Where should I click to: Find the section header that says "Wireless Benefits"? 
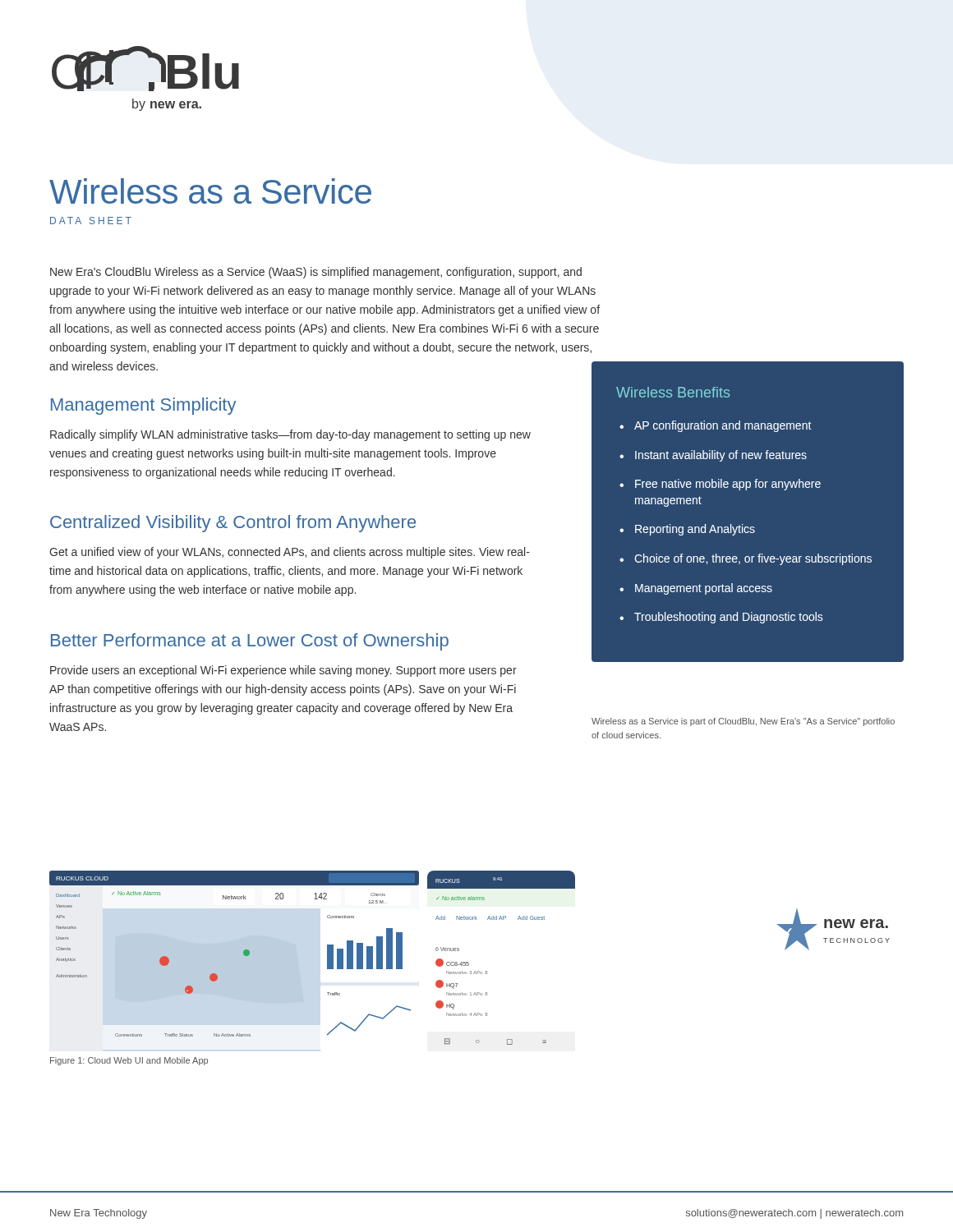(673, 392)
